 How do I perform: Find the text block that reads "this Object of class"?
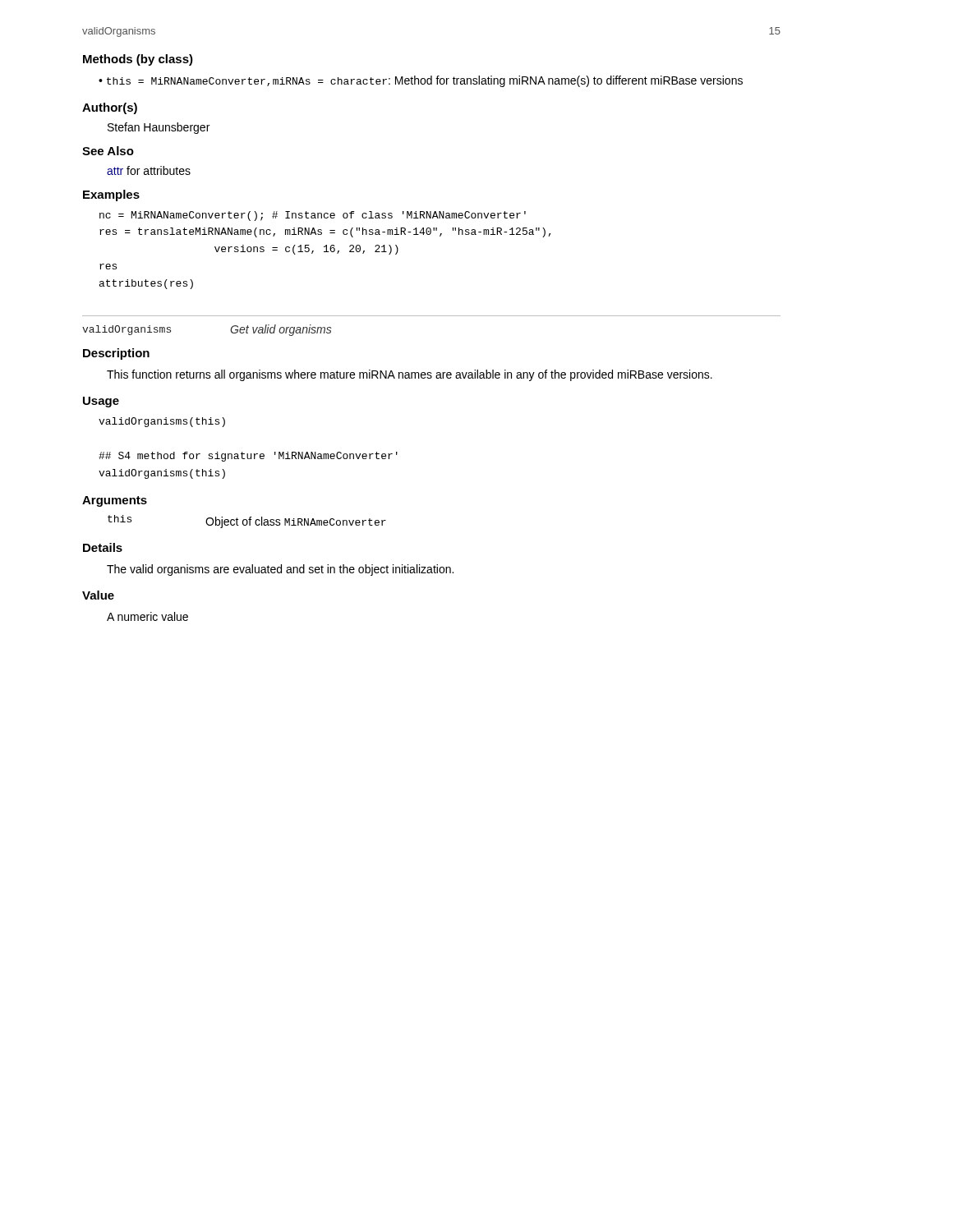tap(247, 522)
